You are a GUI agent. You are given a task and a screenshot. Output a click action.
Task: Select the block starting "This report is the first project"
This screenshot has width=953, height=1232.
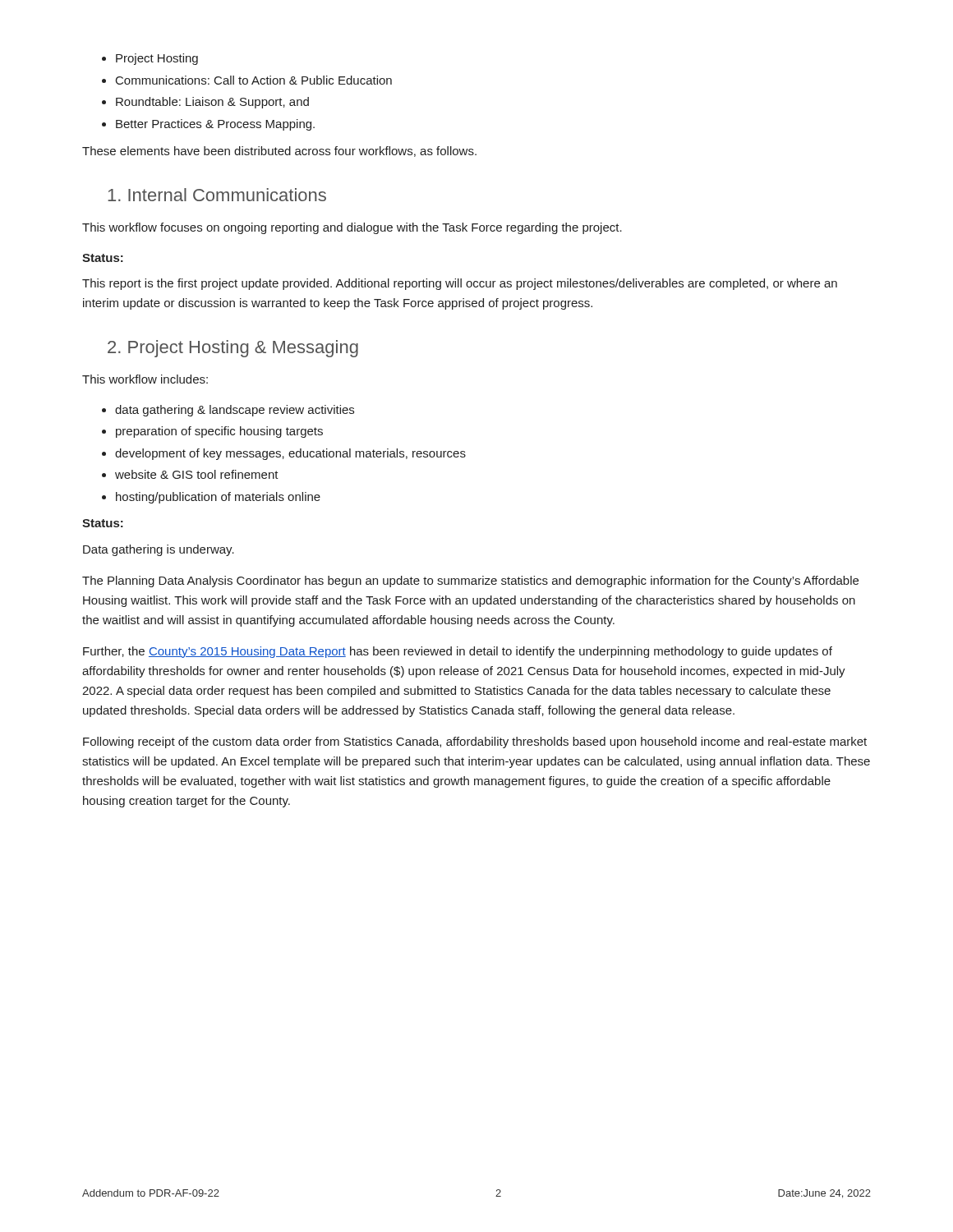click(x=460, y=293)
